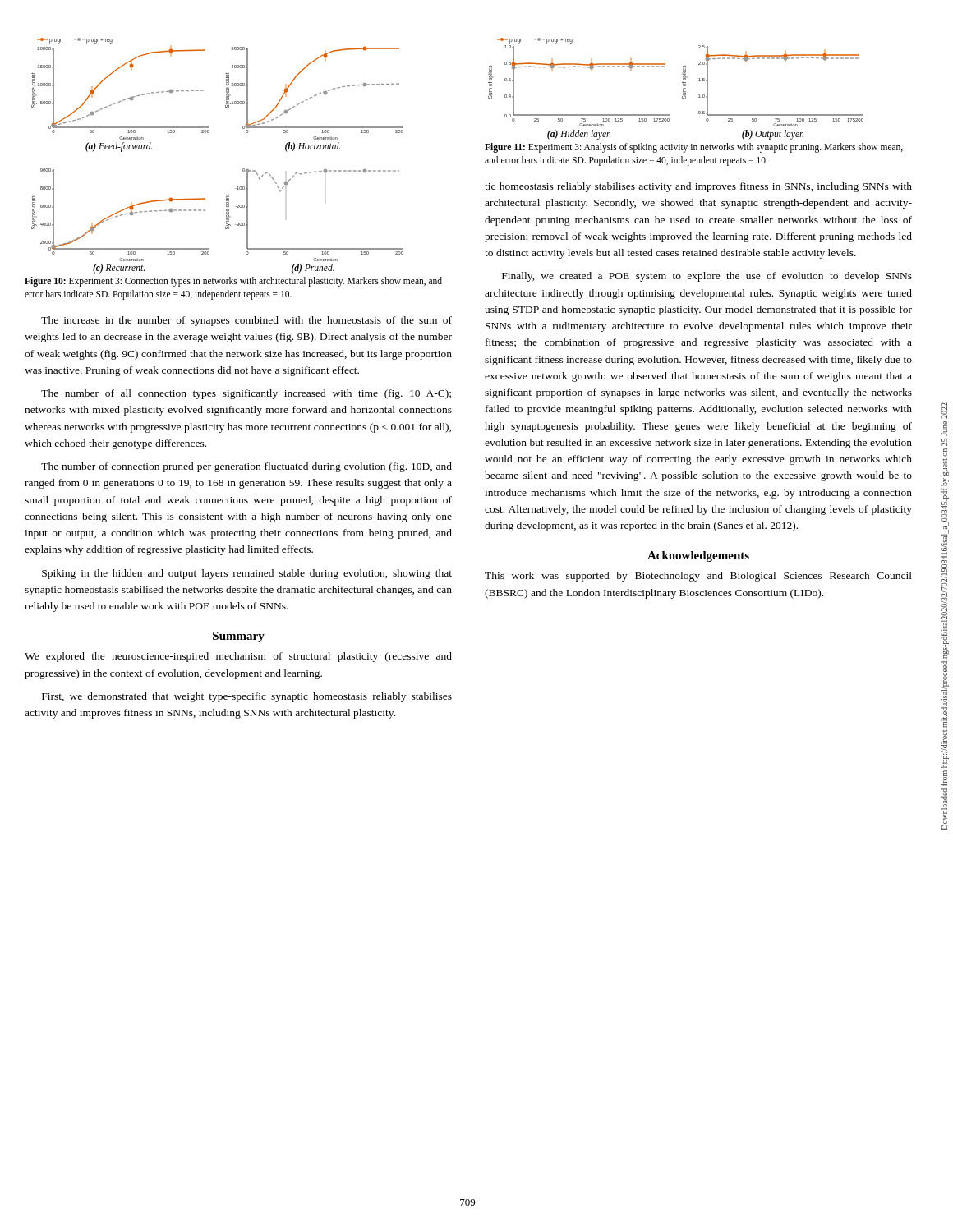This screenshot has height=1232, width=953.
Task: Click on the text block that says "The number of all"
Action: tap(238, 419)
